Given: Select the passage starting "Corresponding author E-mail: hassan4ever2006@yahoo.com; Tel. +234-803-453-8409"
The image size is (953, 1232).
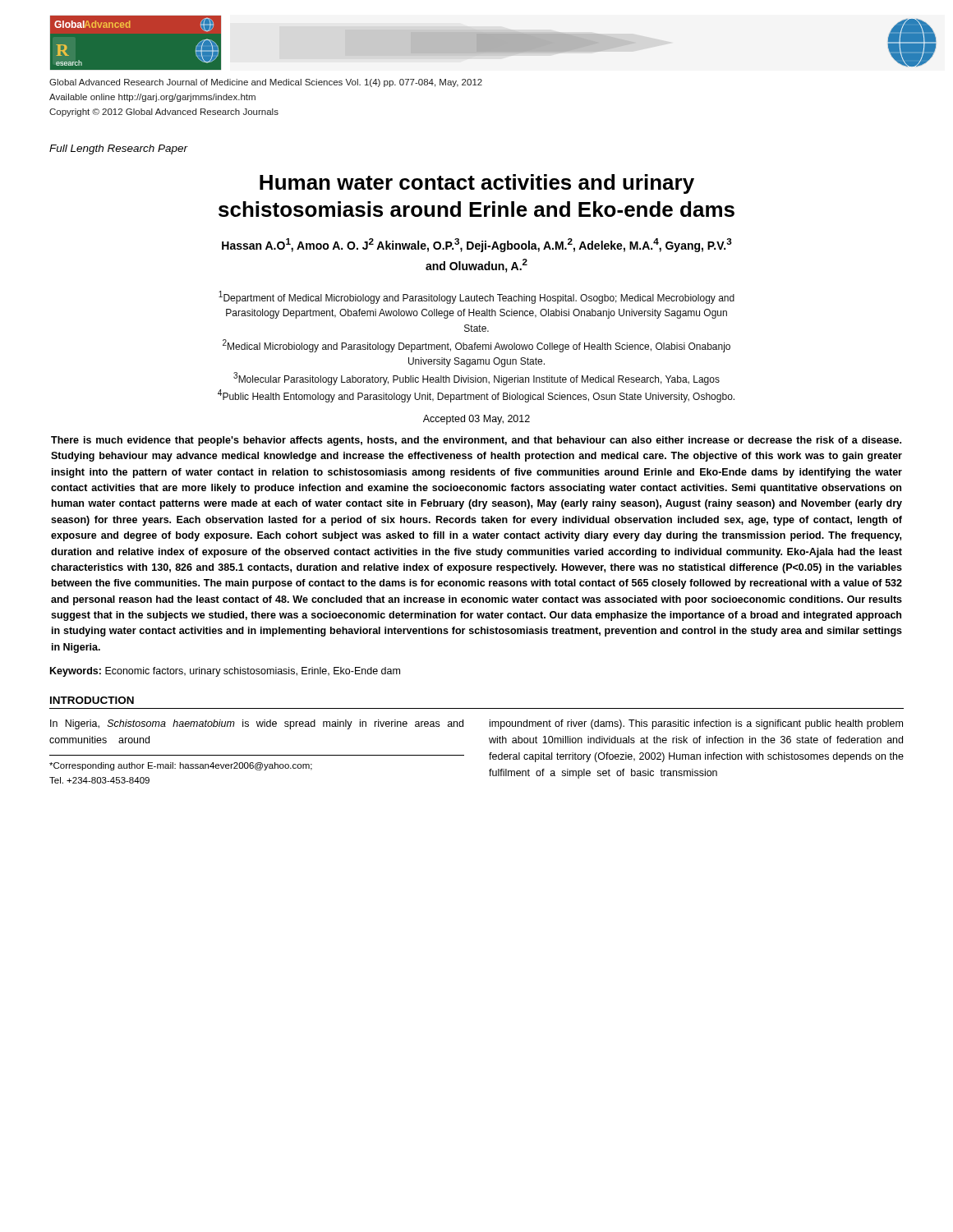Looking at the screenshot, I should point(181,773).
